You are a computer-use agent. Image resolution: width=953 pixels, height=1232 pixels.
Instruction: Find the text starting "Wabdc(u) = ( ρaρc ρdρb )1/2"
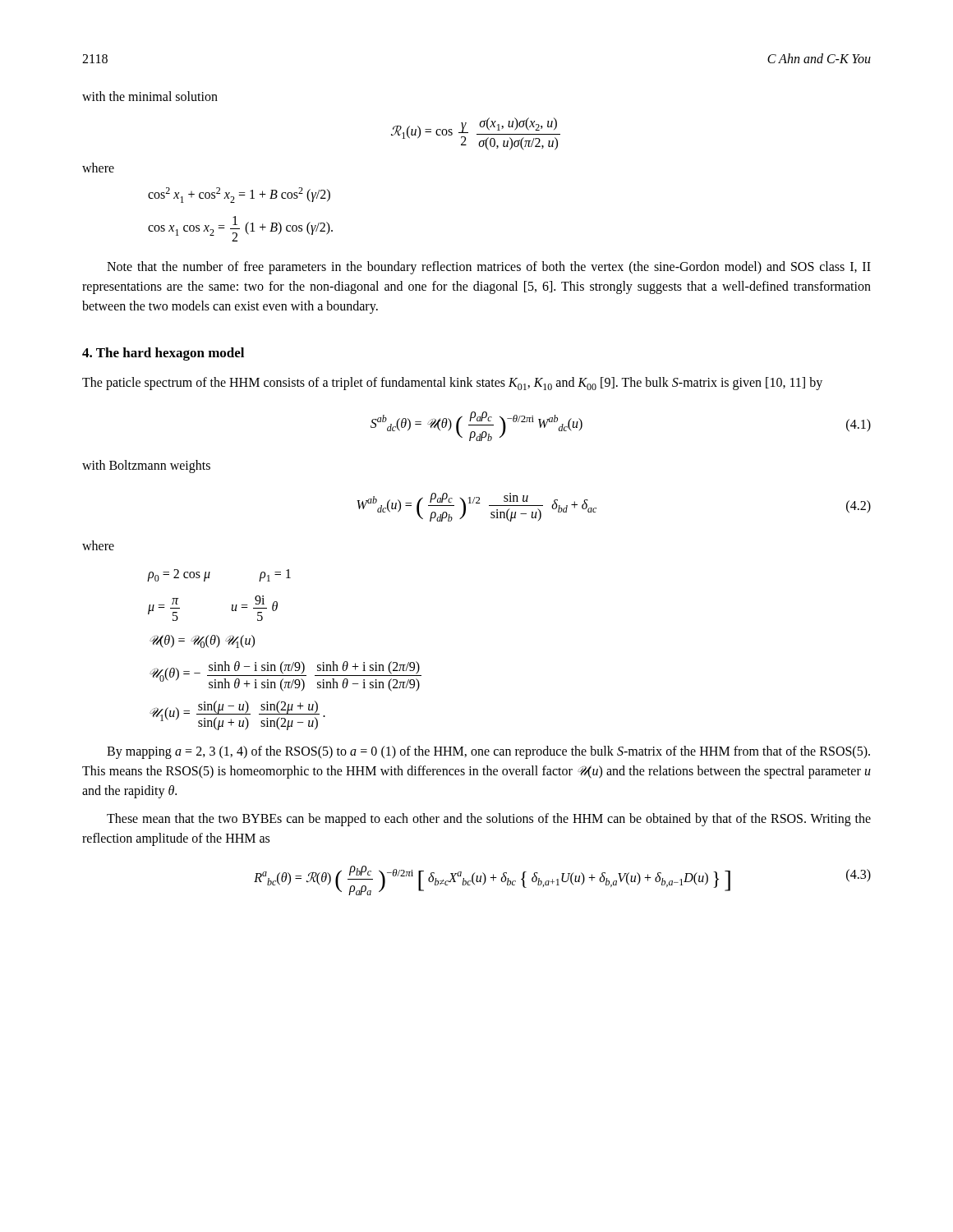[x=464, y=507]
